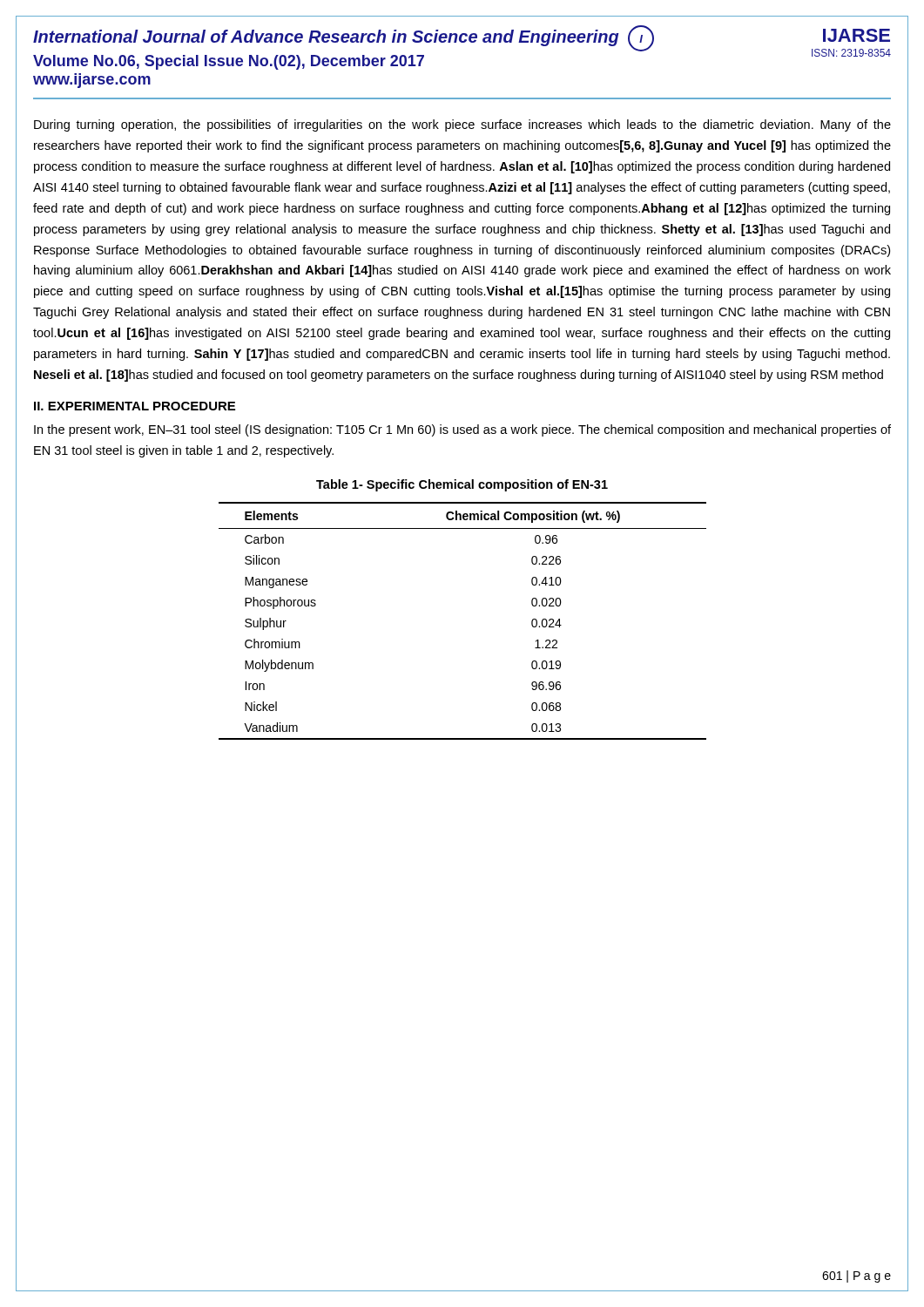
Task: Select the text block starting "In the present work, EN–31"
Action: (462, 440)
